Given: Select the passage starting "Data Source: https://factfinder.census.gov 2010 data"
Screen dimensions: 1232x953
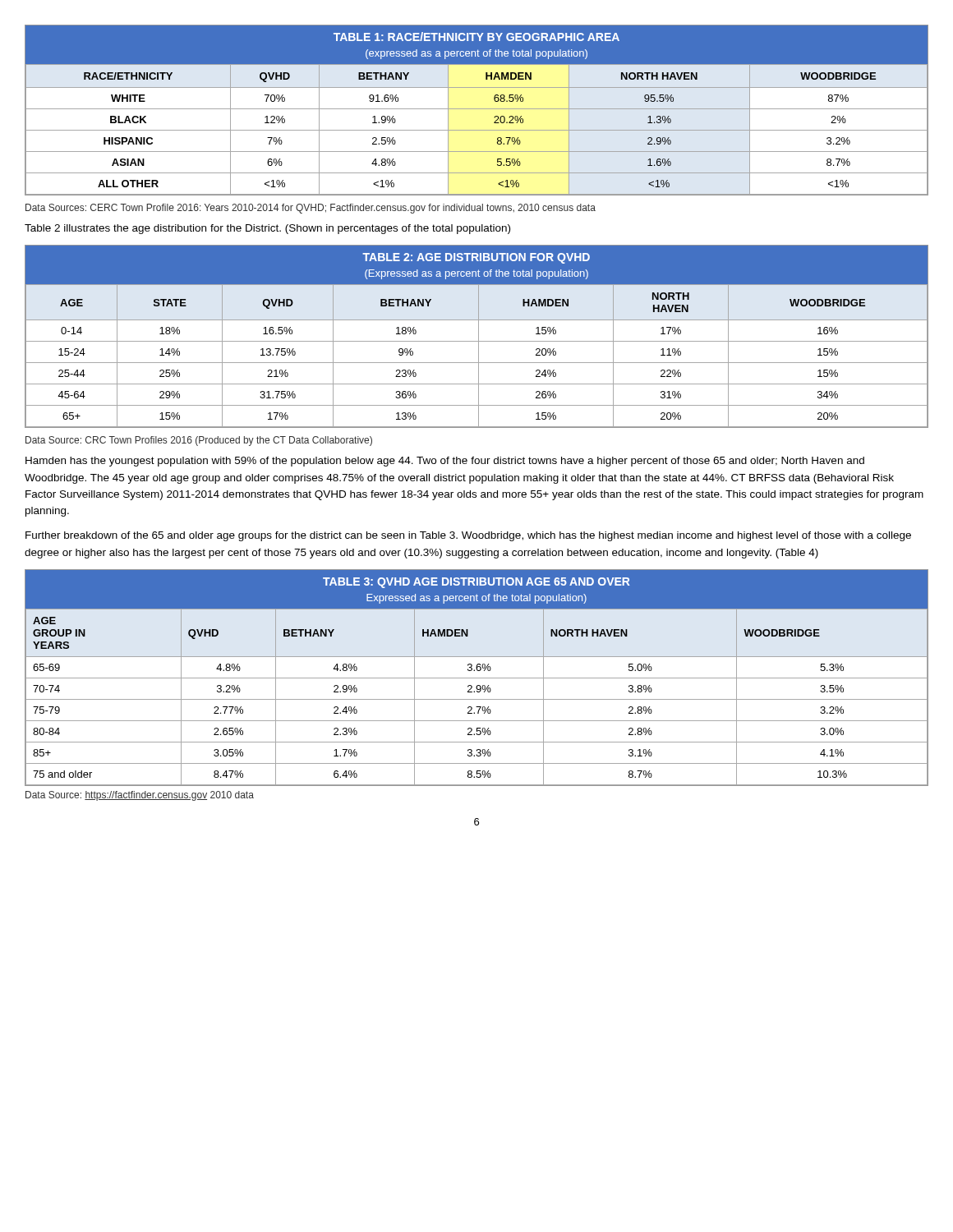Looking at the screenshot, I should click(139, 795).
